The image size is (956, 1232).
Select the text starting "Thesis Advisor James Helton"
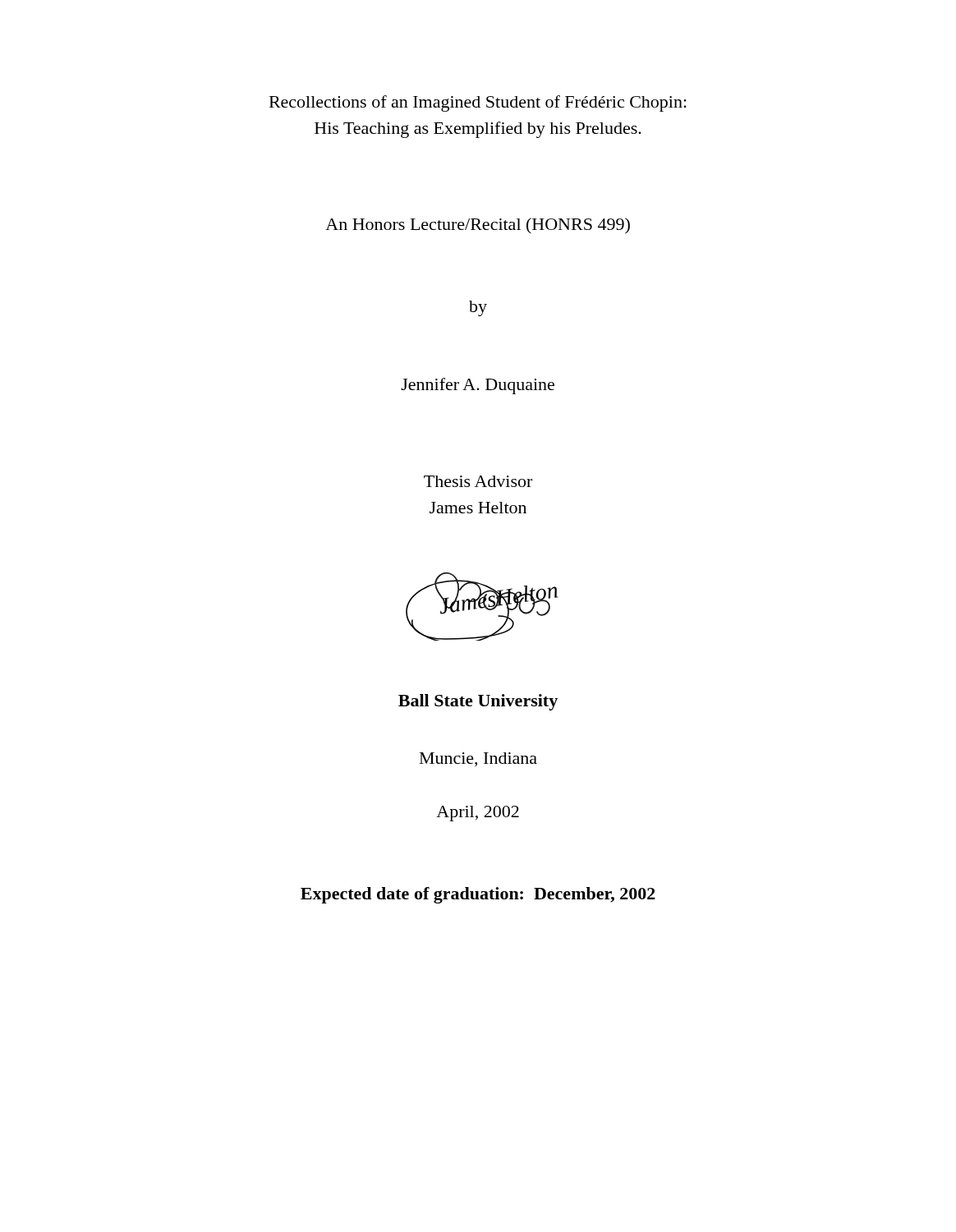pyautogui.click(x=478, y=494)
